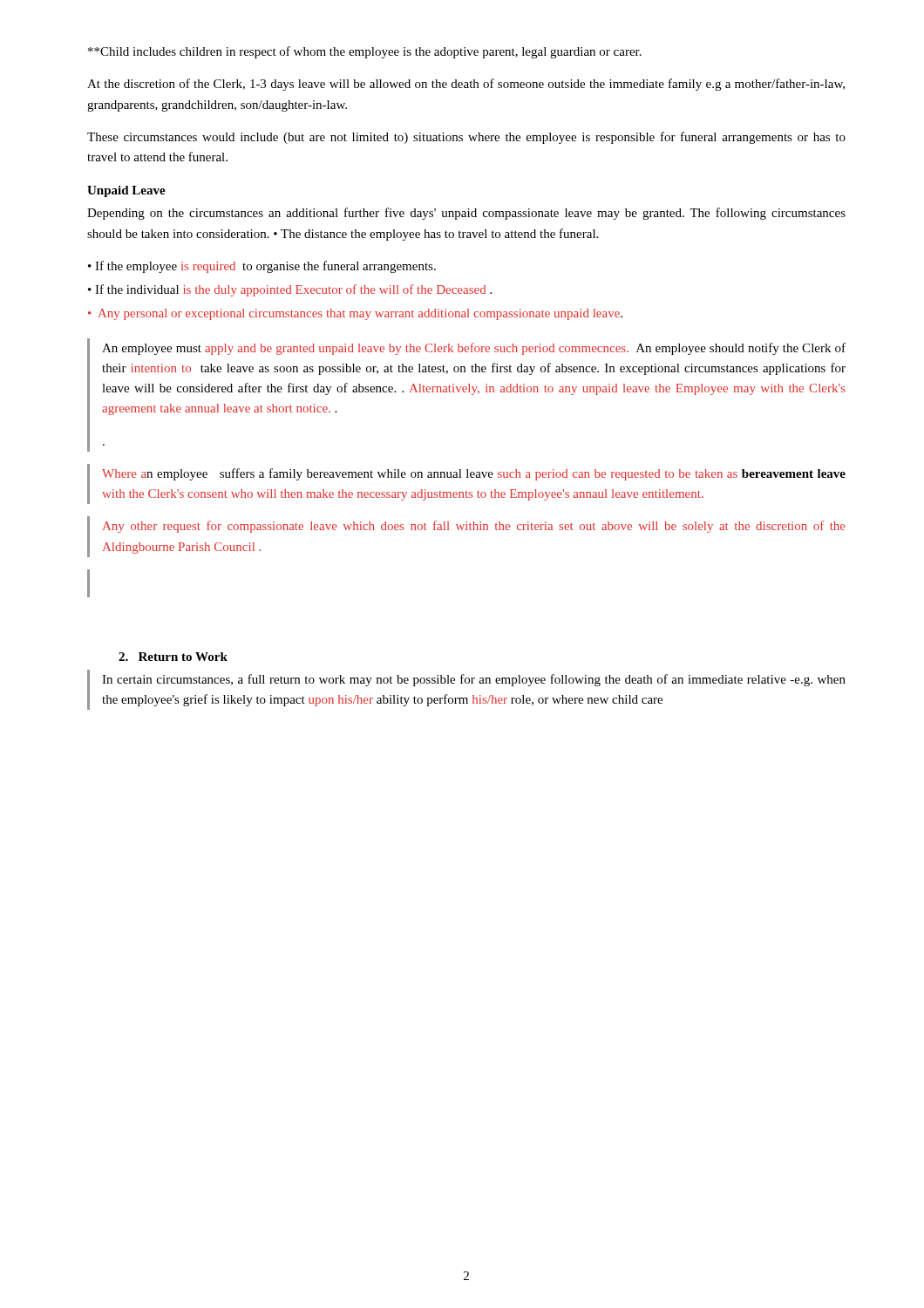This screenshot has height=1308, width=924.
Task: Select the text block that says "In certain circumstances, a full"
Action: coord(474,689)
